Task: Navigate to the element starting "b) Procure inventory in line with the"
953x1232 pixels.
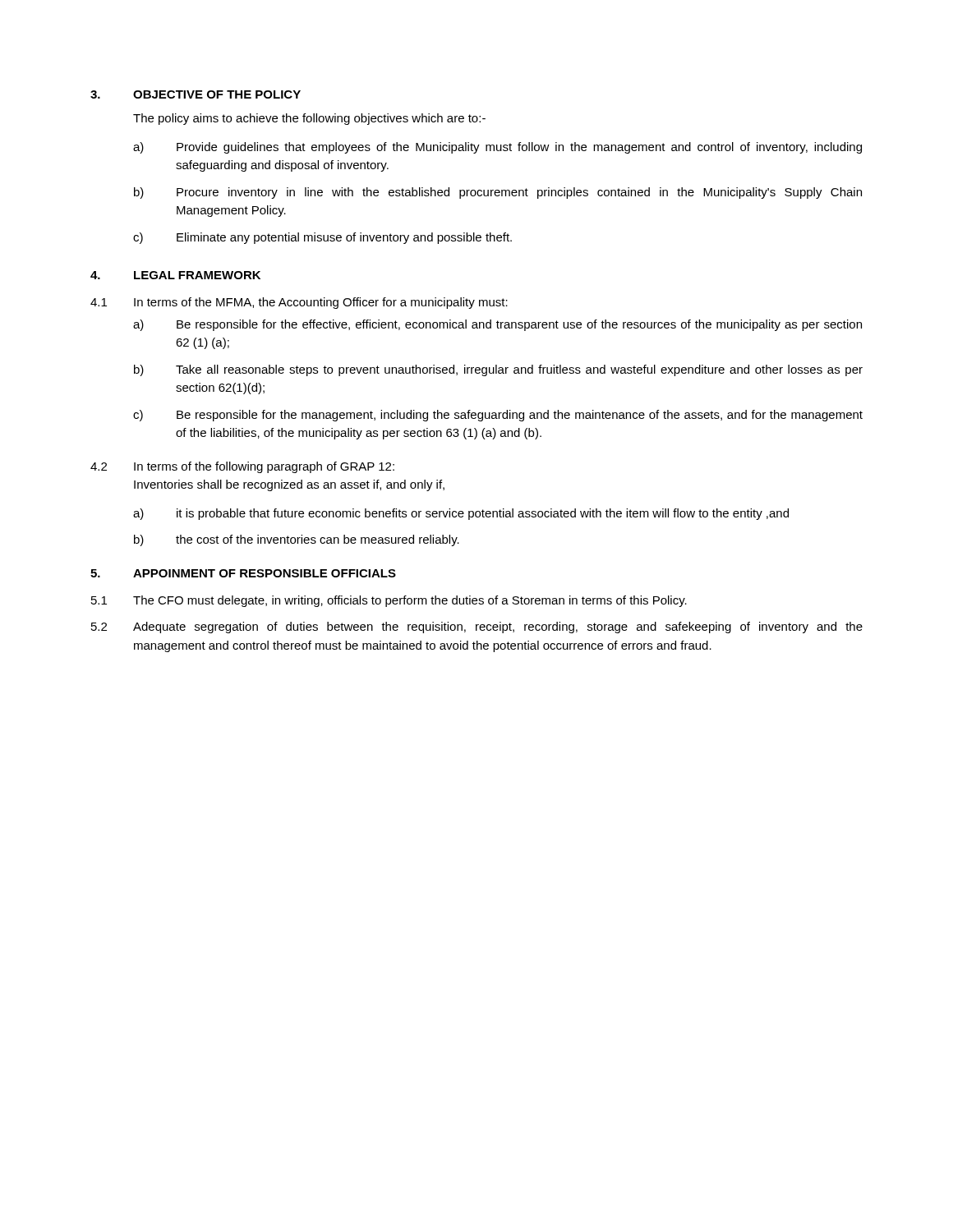Action: pos(498,201)
